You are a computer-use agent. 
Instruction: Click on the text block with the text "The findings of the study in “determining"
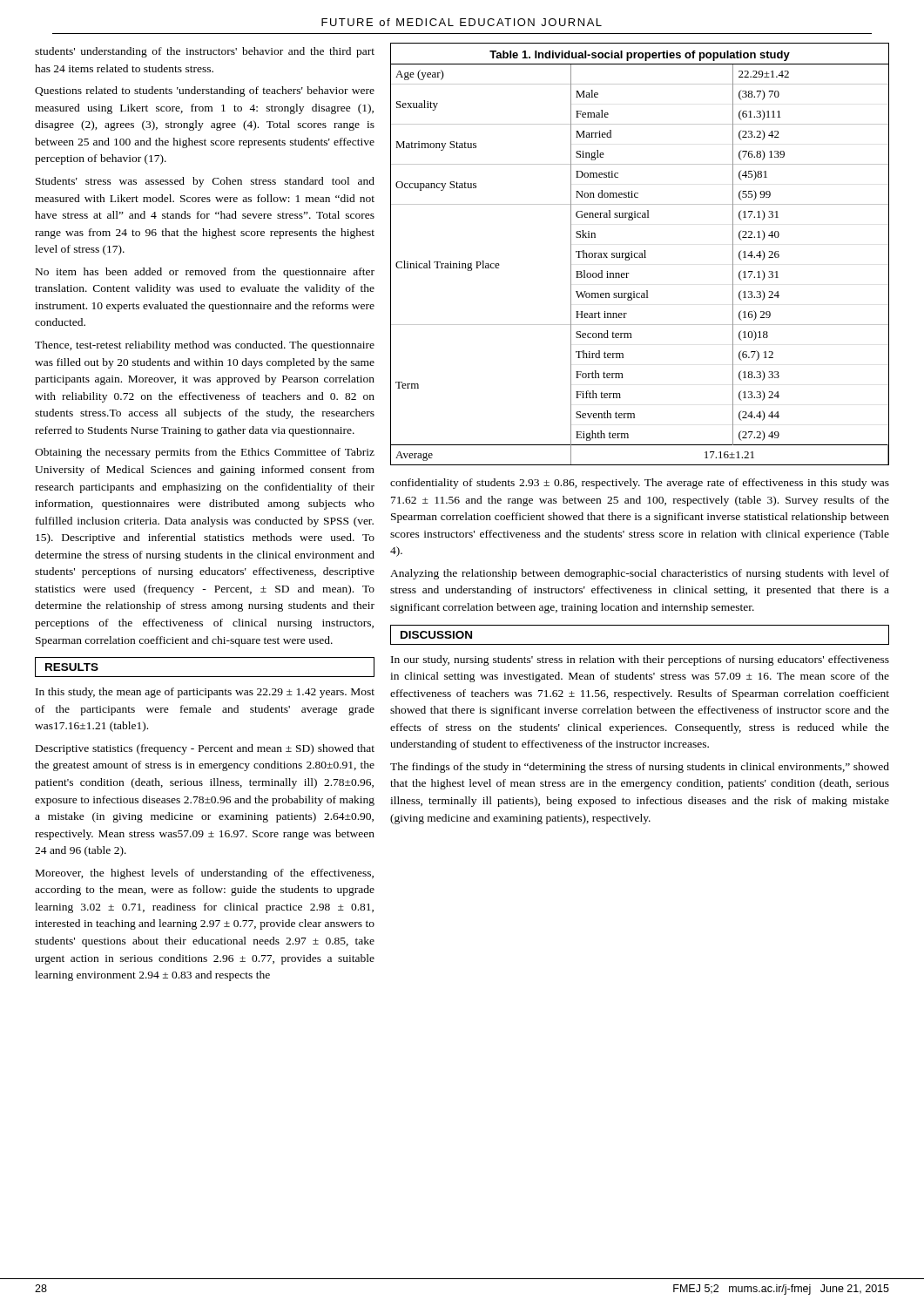[x=640, y=792]
